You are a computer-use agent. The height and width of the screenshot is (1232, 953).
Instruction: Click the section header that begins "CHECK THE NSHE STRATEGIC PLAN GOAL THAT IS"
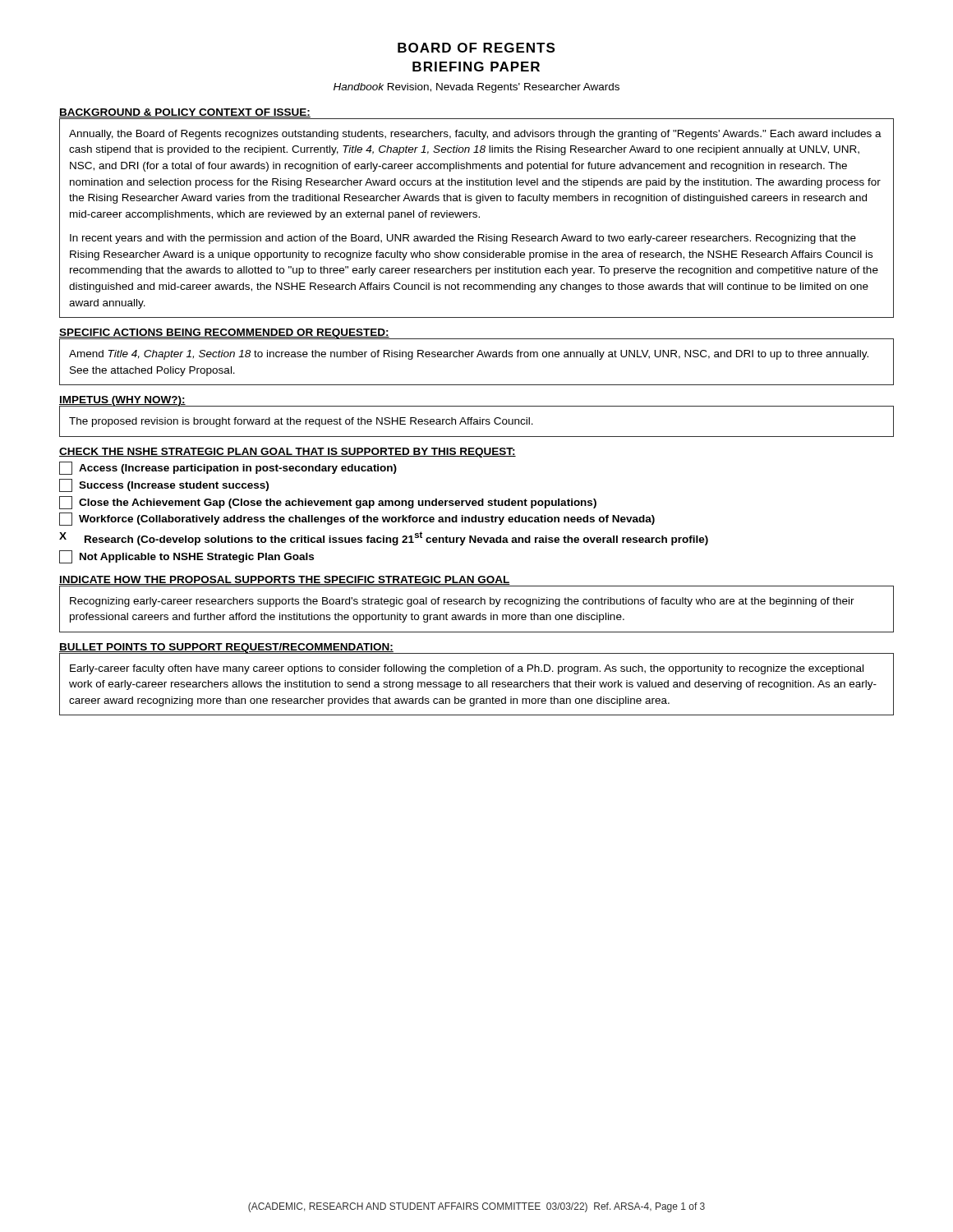[x=287, y=451]
